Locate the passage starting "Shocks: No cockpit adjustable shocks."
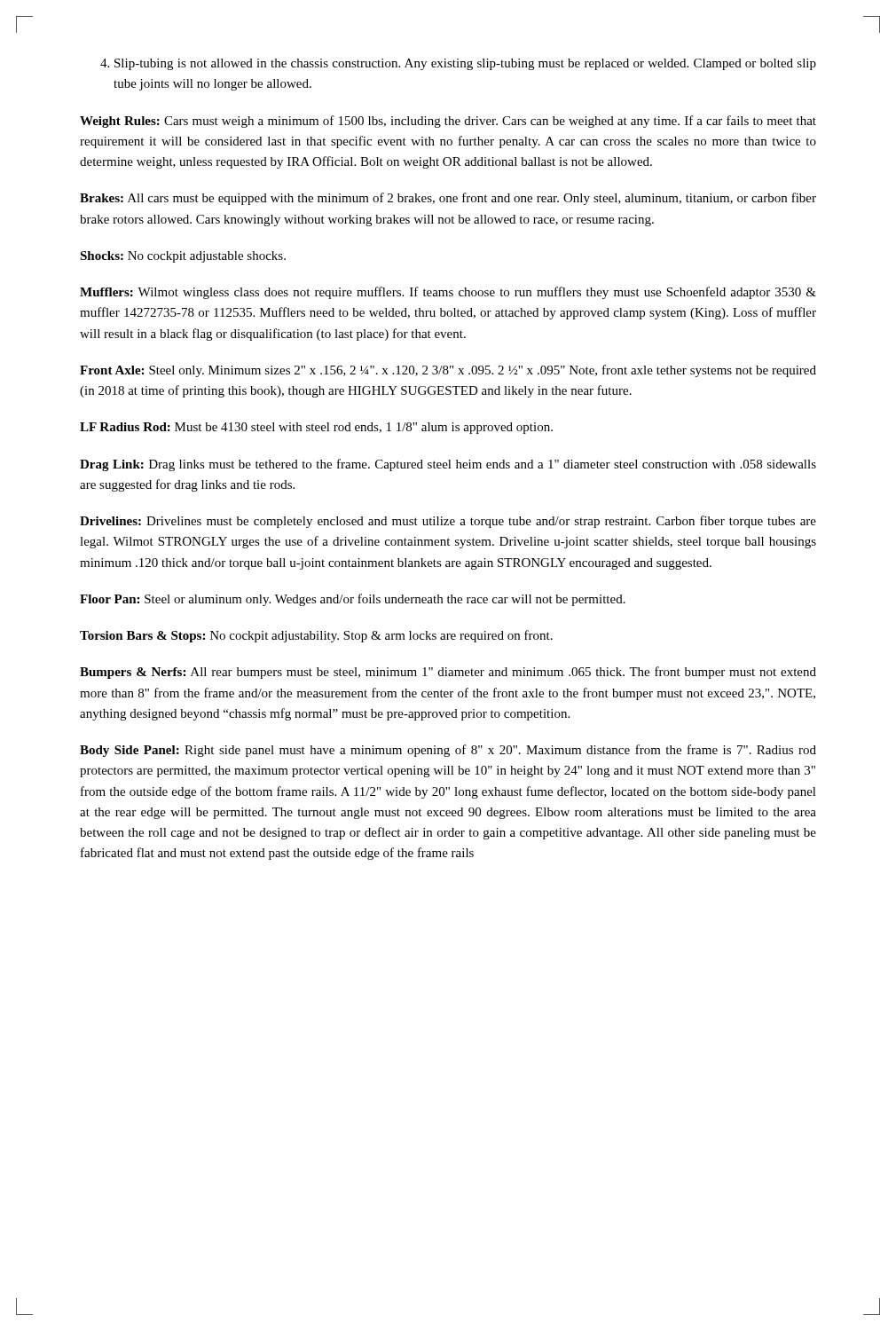Viewport: 896px width, 1331px height. tap(183, 255)
